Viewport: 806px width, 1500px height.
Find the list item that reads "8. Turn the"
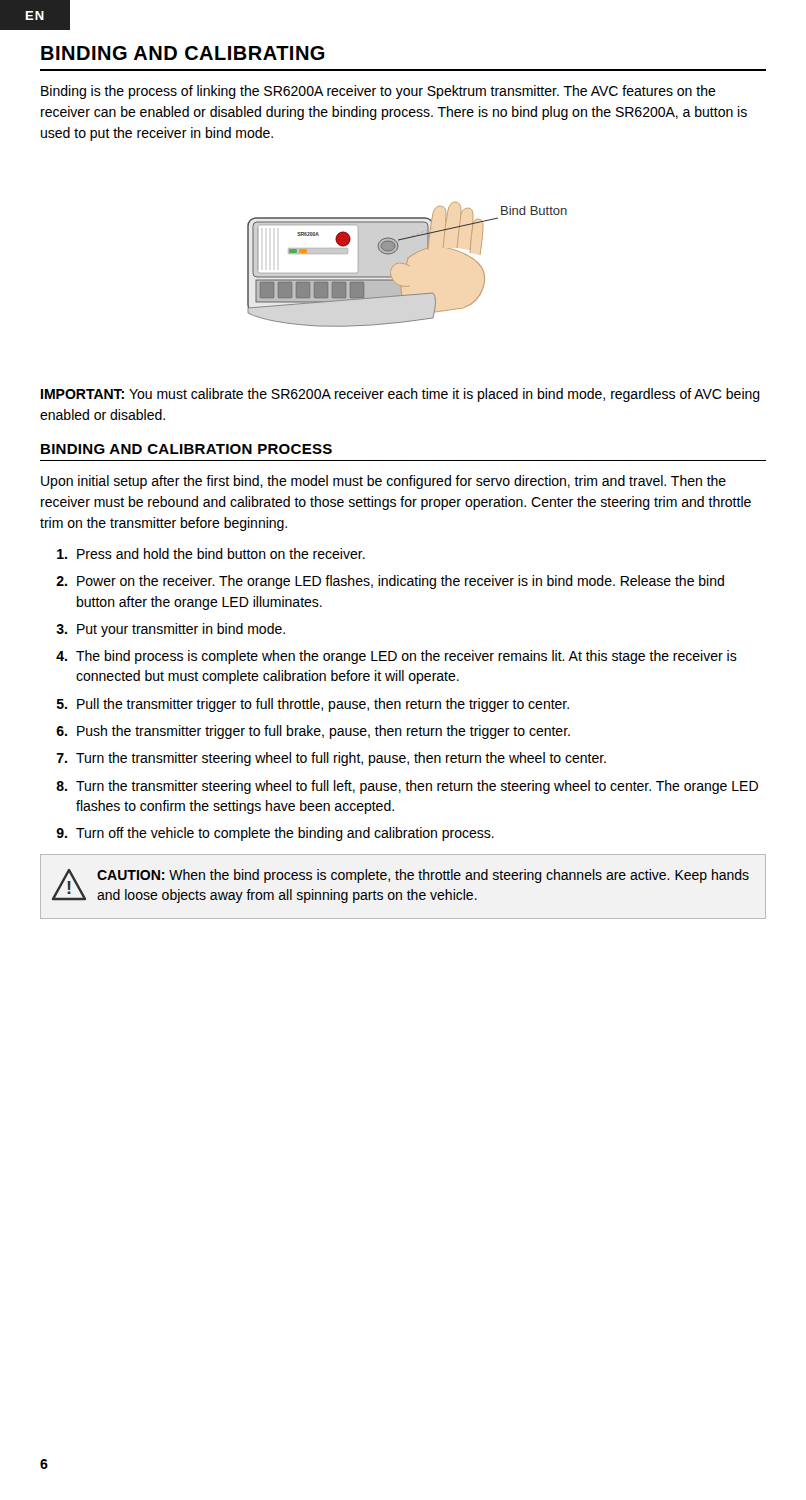click(x=403, y=796)
